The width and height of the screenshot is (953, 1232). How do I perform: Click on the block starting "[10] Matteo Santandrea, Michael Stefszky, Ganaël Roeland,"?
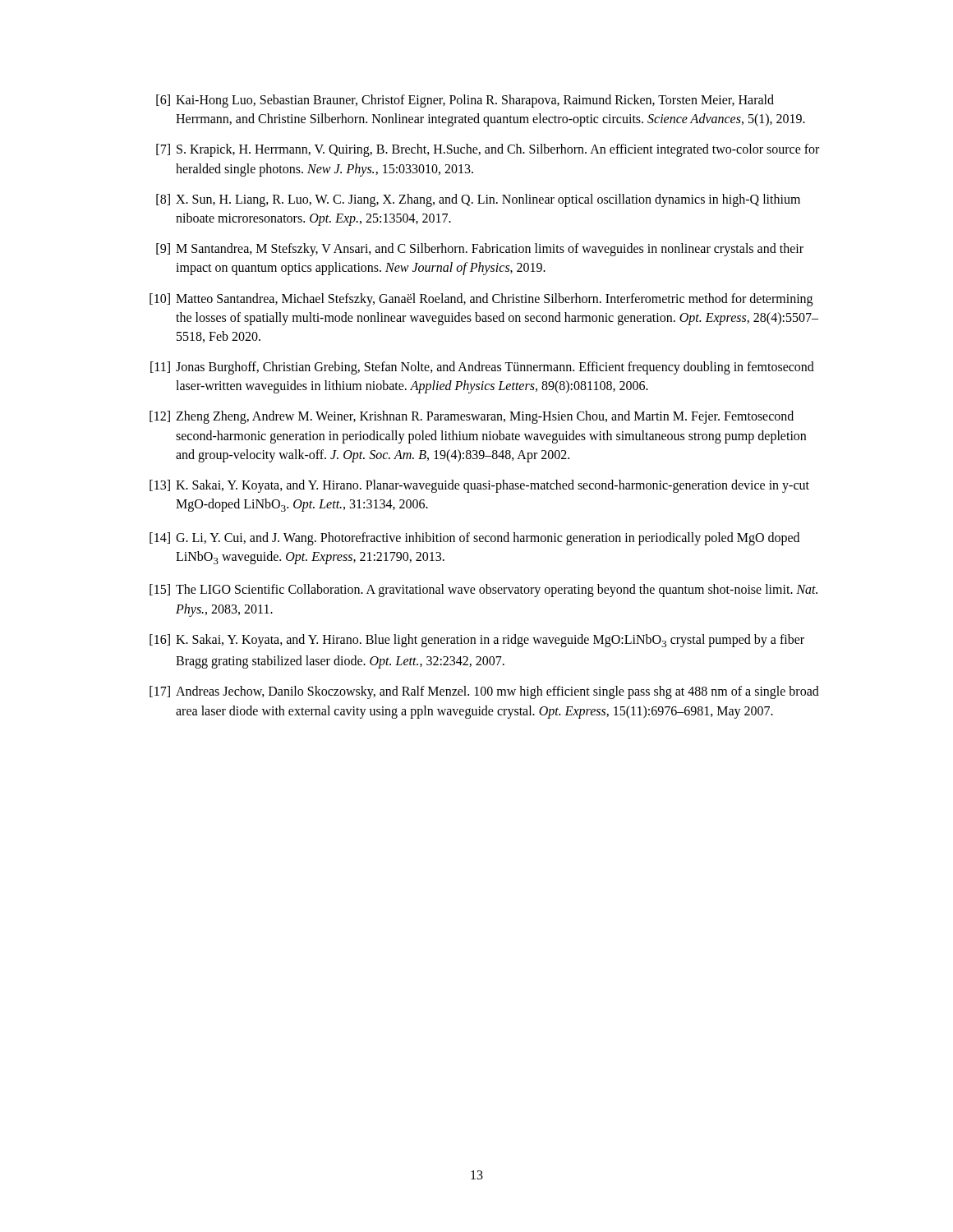click(476, 317)
